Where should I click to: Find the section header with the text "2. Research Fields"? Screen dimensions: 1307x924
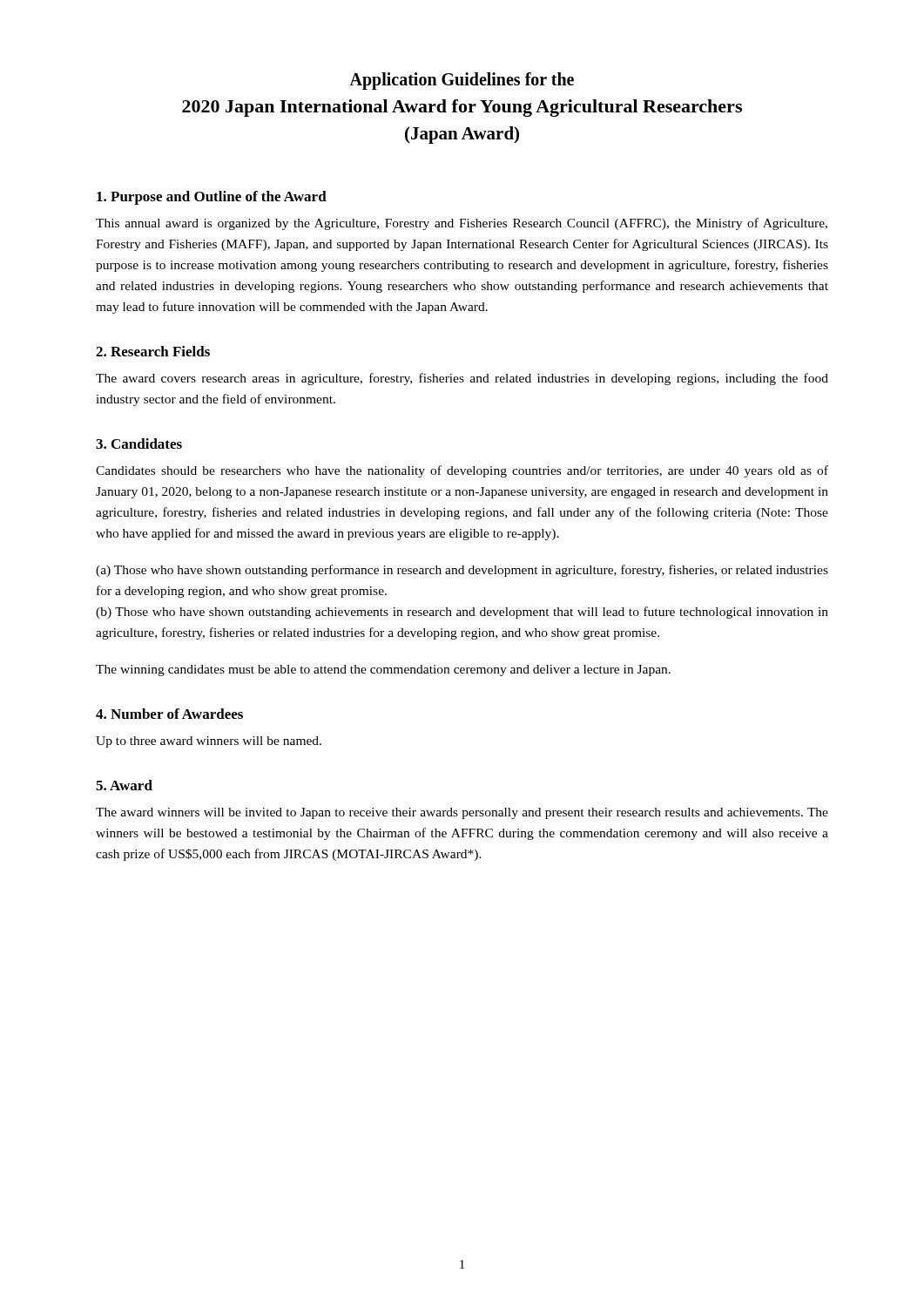(x=153, y=352)
